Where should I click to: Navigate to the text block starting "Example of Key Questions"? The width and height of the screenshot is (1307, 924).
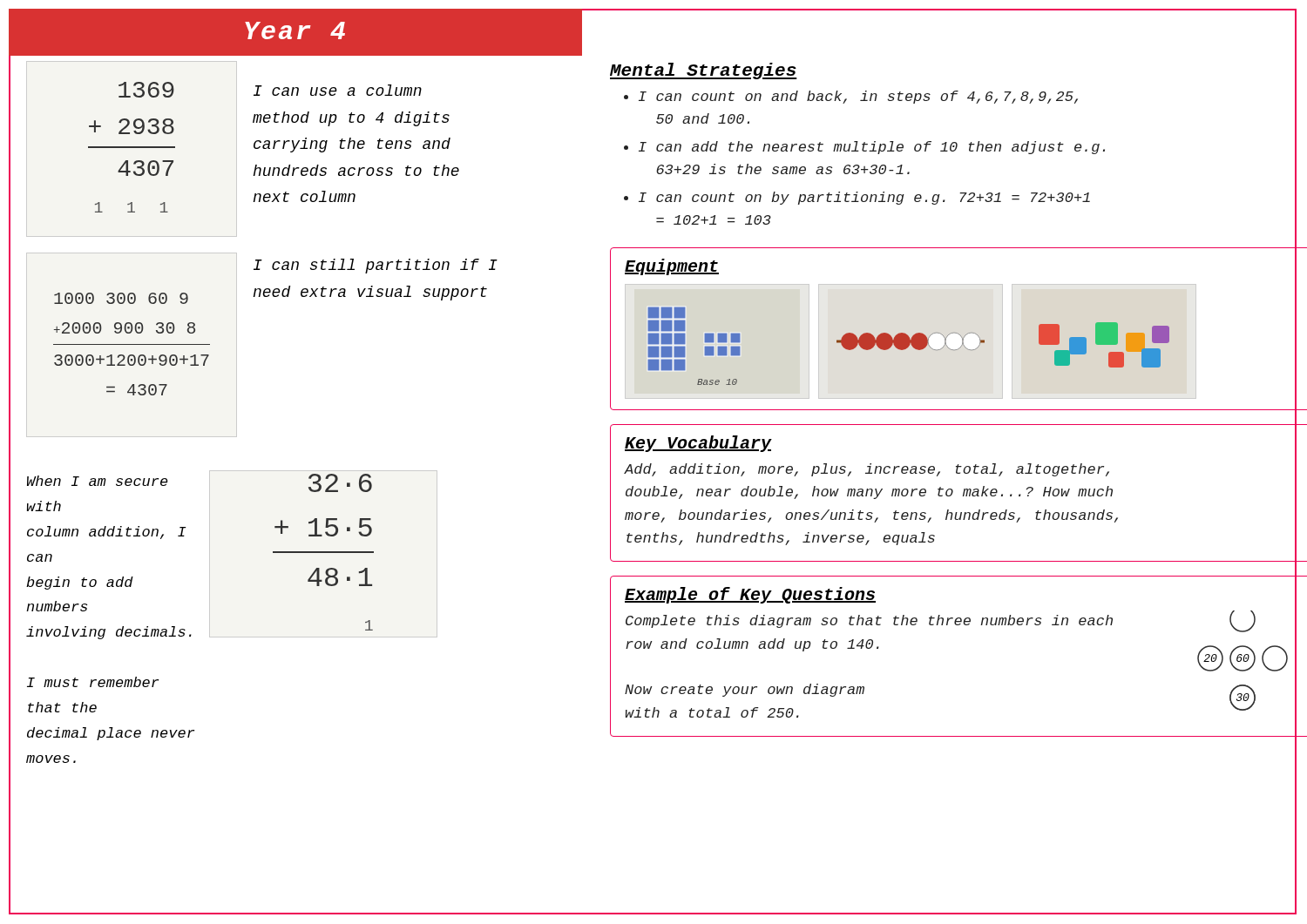750,596
